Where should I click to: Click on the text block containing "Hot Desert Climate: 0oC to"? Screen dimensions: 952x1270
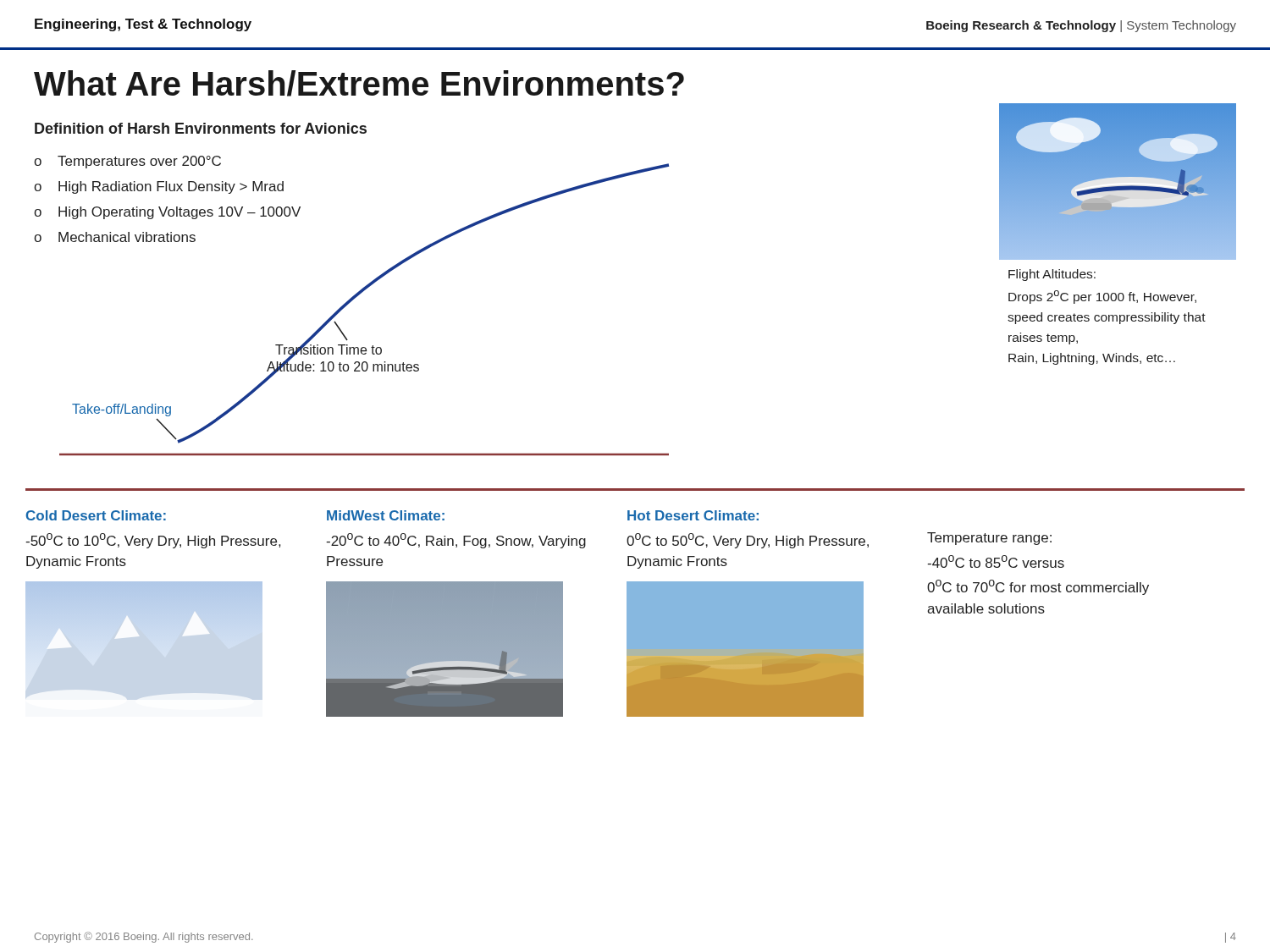pos(748,539)
